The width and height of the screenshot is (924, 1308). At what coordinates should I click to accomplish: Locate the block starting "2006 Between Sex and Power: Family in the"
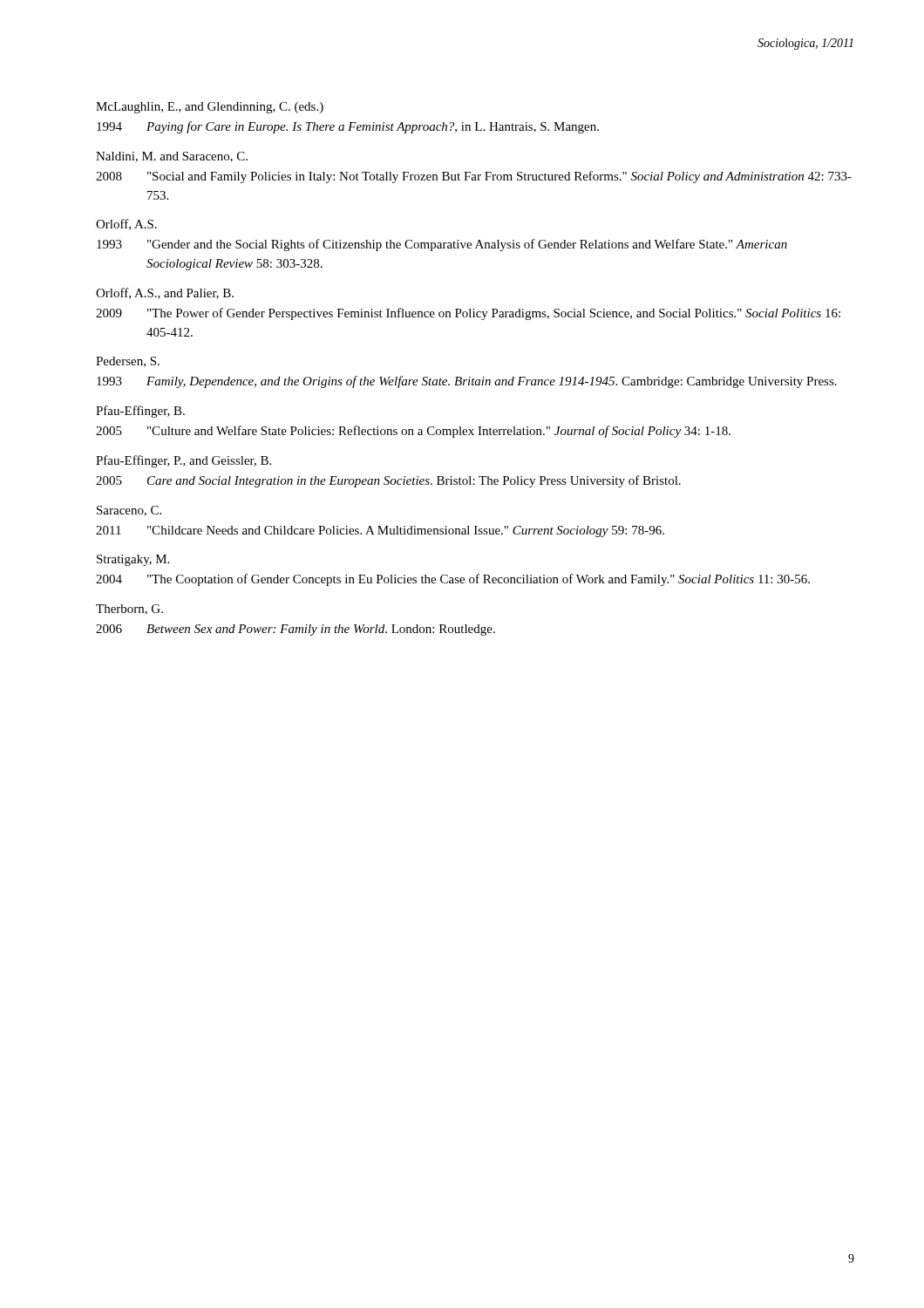(x=475, y=629)
